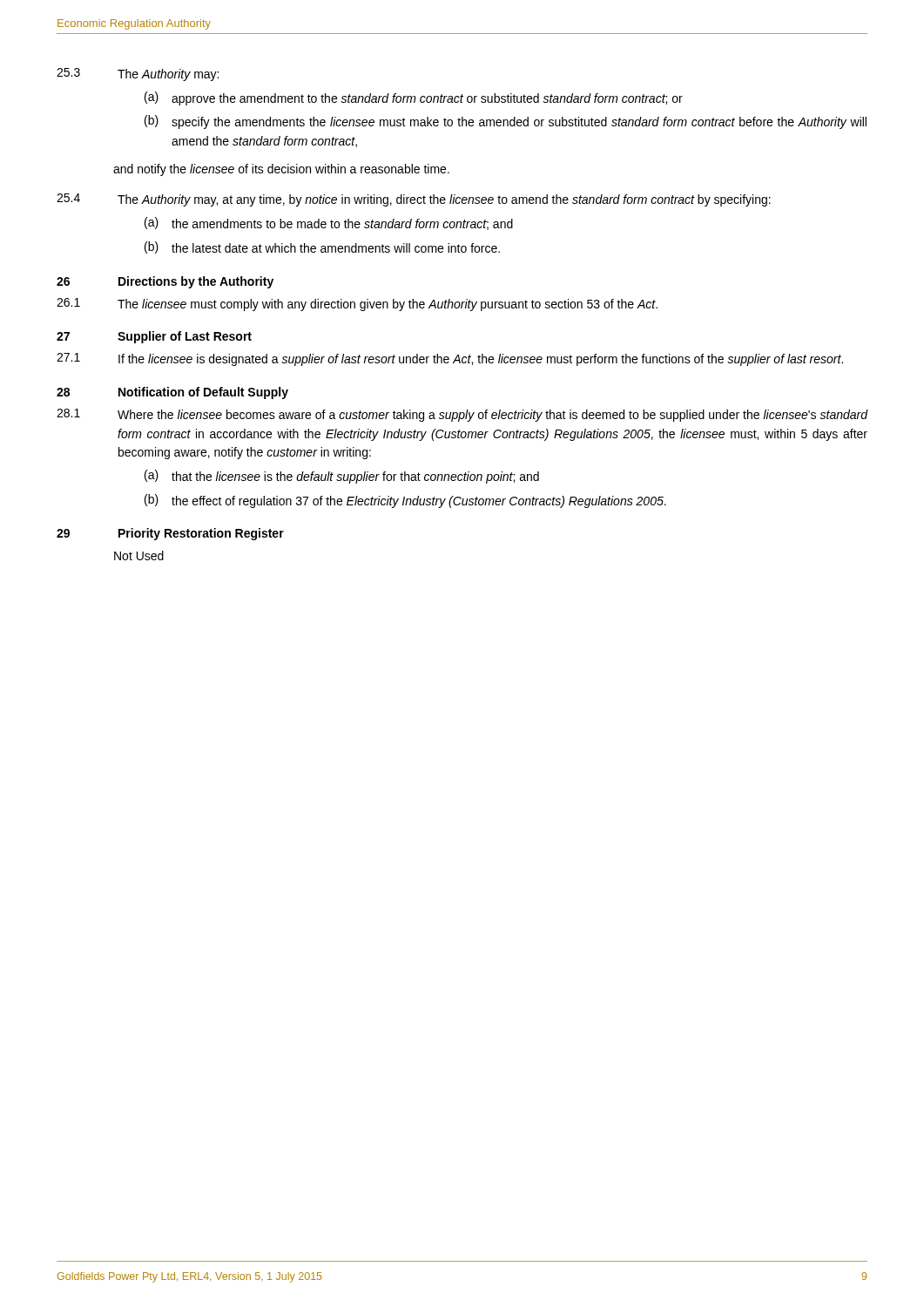Locate the text "26 Directions by the Authority"

(165, 282)
